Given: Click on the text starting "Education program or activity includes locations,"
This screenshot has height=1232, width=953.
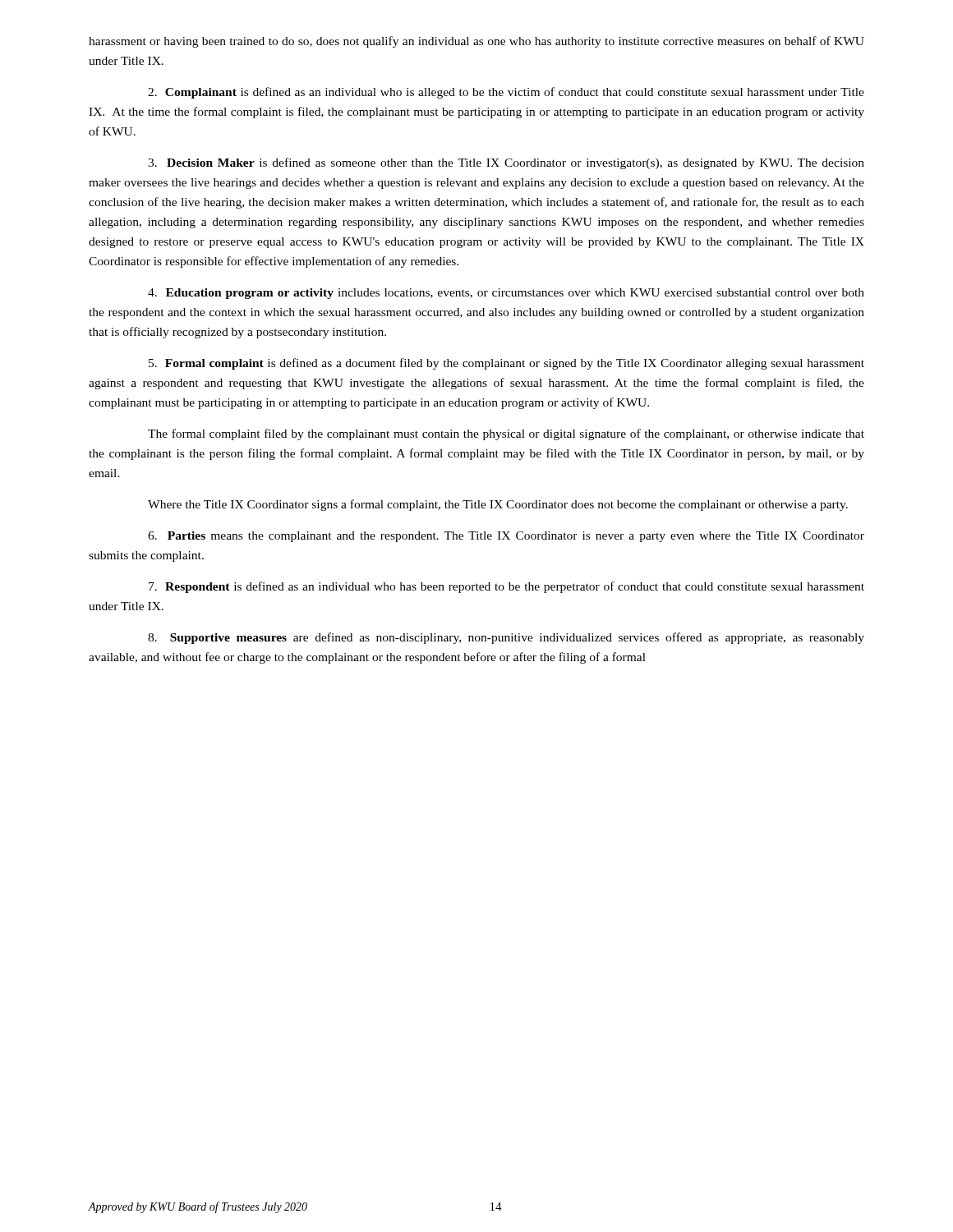Looking at the screenshot, I should tap(476, 312).
